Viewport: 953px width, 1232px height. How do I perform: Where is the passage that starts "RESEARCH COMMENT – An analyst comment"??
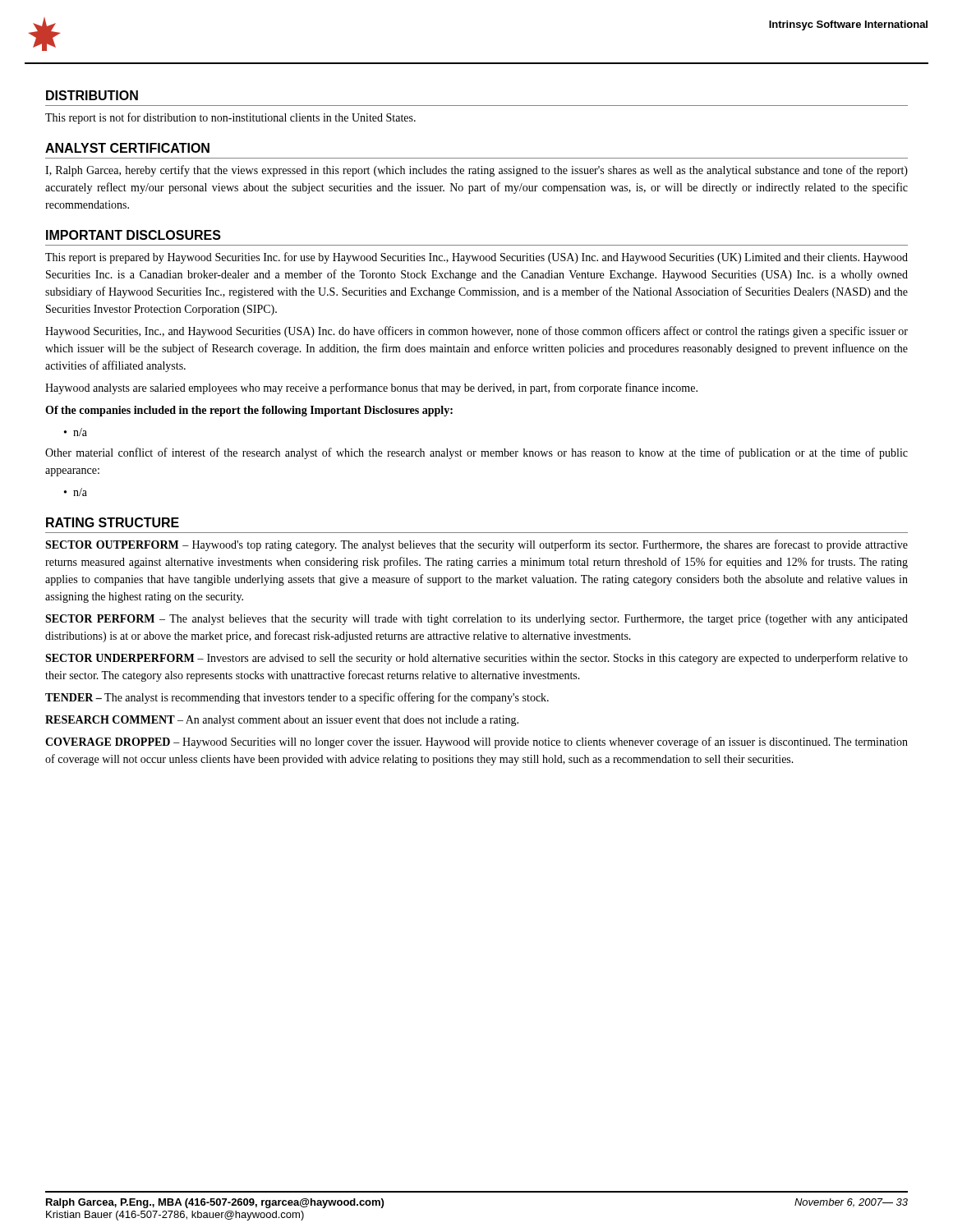[x=282, y=720]
